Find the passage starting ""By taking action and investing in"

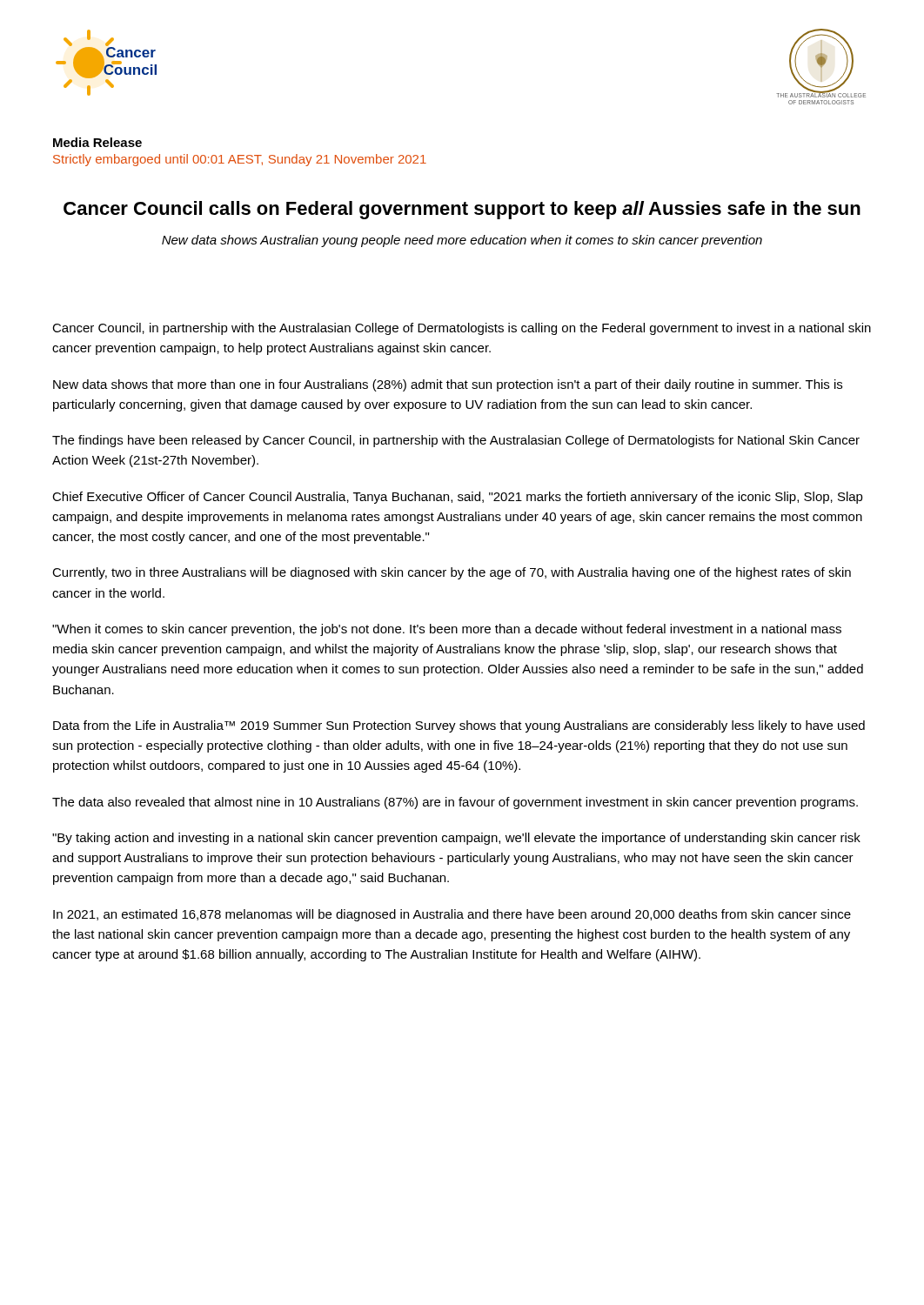tap(456, 857)
